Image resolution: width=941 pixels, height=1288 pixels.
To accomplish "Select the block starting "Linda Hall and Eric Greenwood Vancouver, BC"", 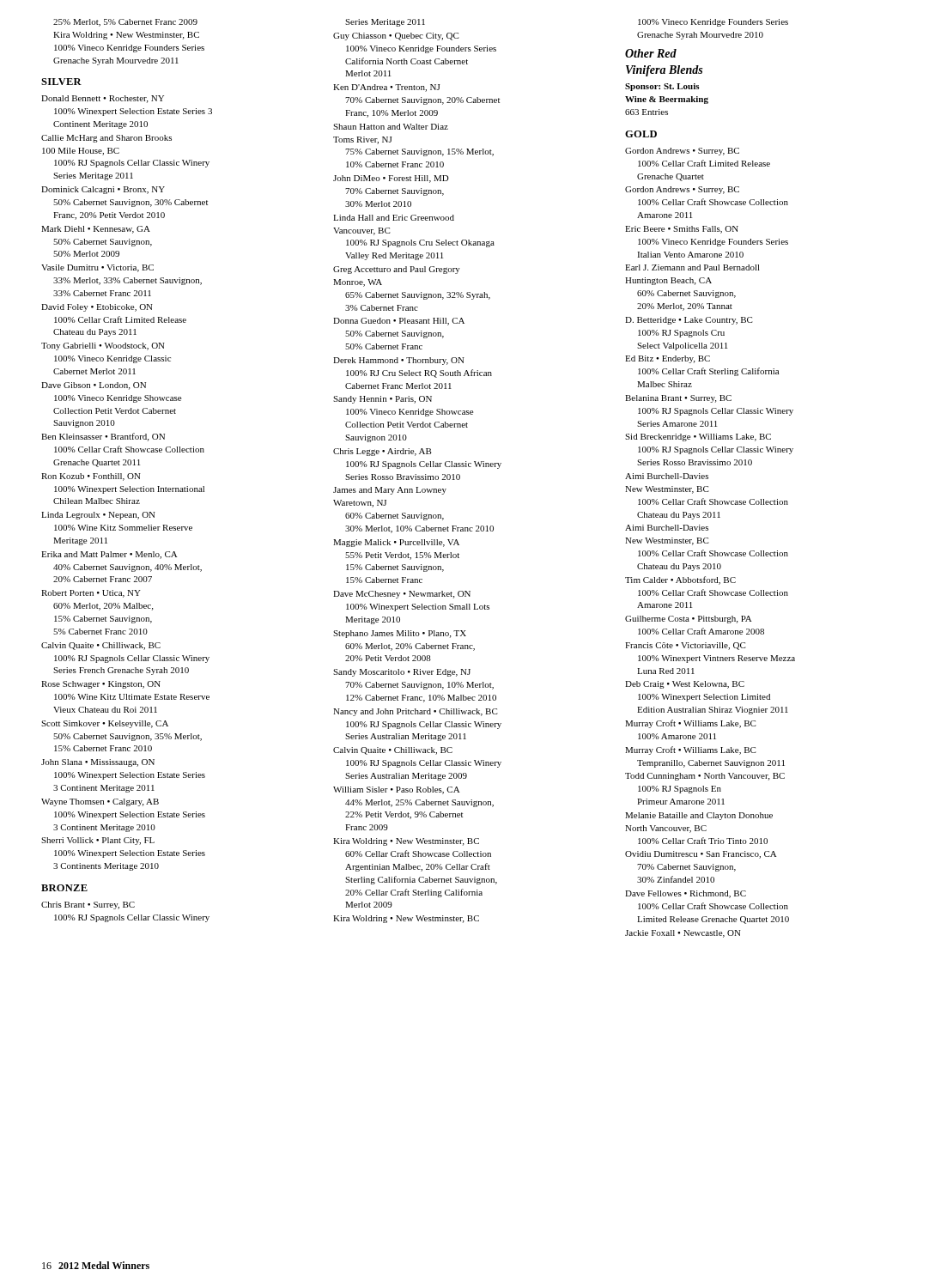I will (470, 237).
